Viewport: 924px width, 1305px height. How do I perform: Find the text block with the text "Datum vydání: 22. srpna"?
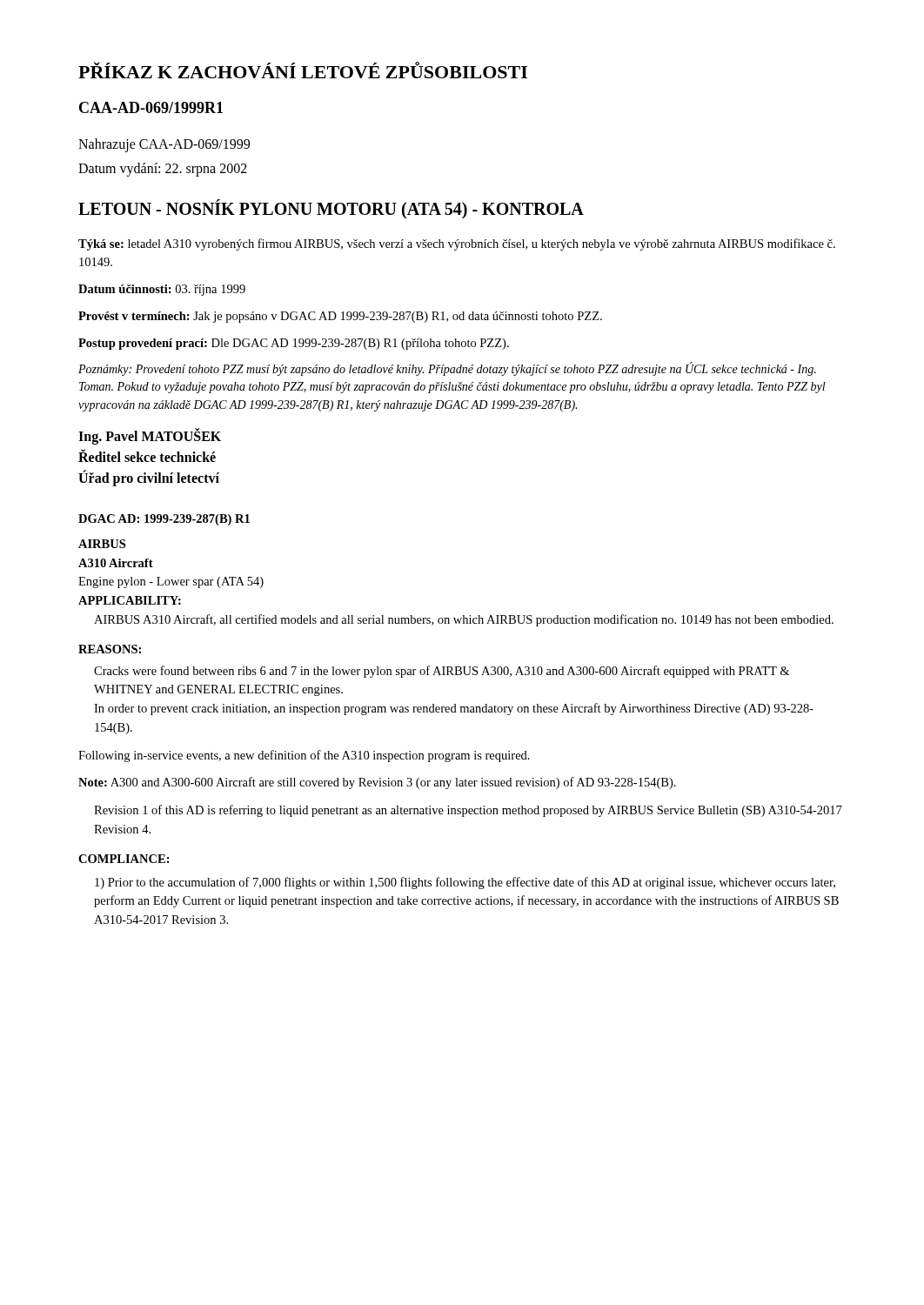click(x=163, y=170)
